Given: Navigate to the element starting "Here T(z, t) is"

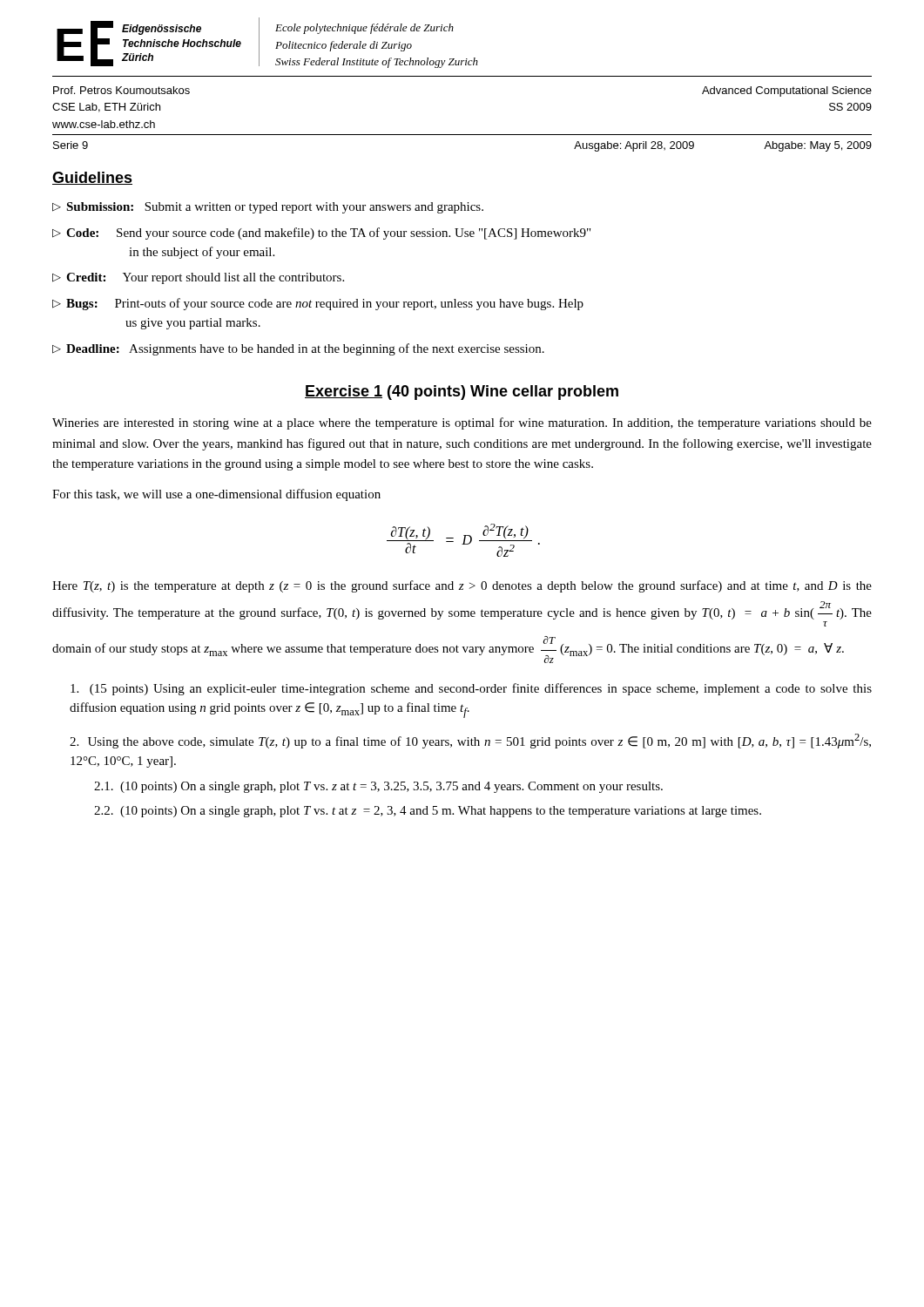Looking at the screenshot, I should point(462,623).
